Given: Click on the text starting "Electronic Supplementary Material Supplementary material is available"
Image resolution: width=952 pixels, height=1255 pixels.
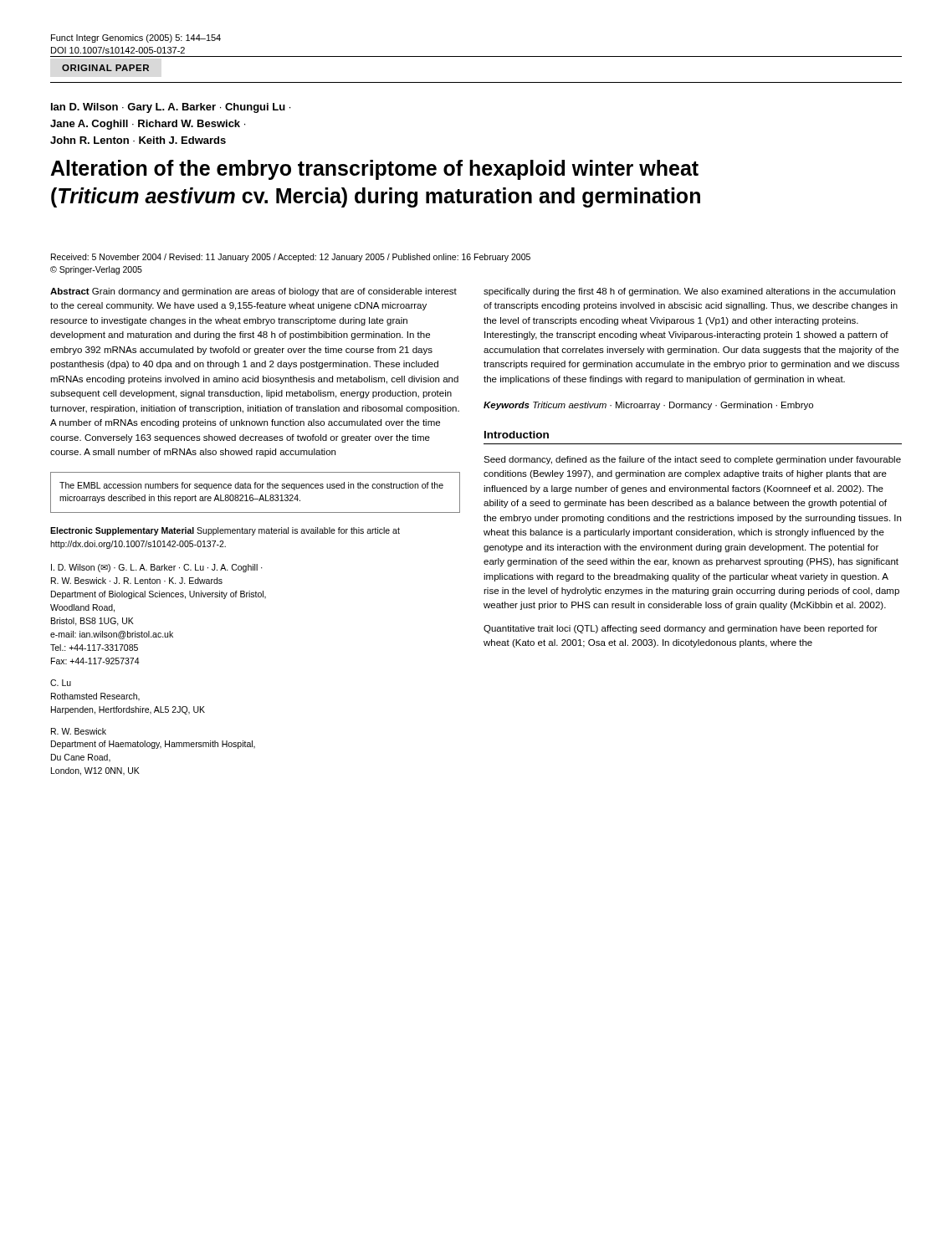Looking at the screenshot, I should point(225,537).
